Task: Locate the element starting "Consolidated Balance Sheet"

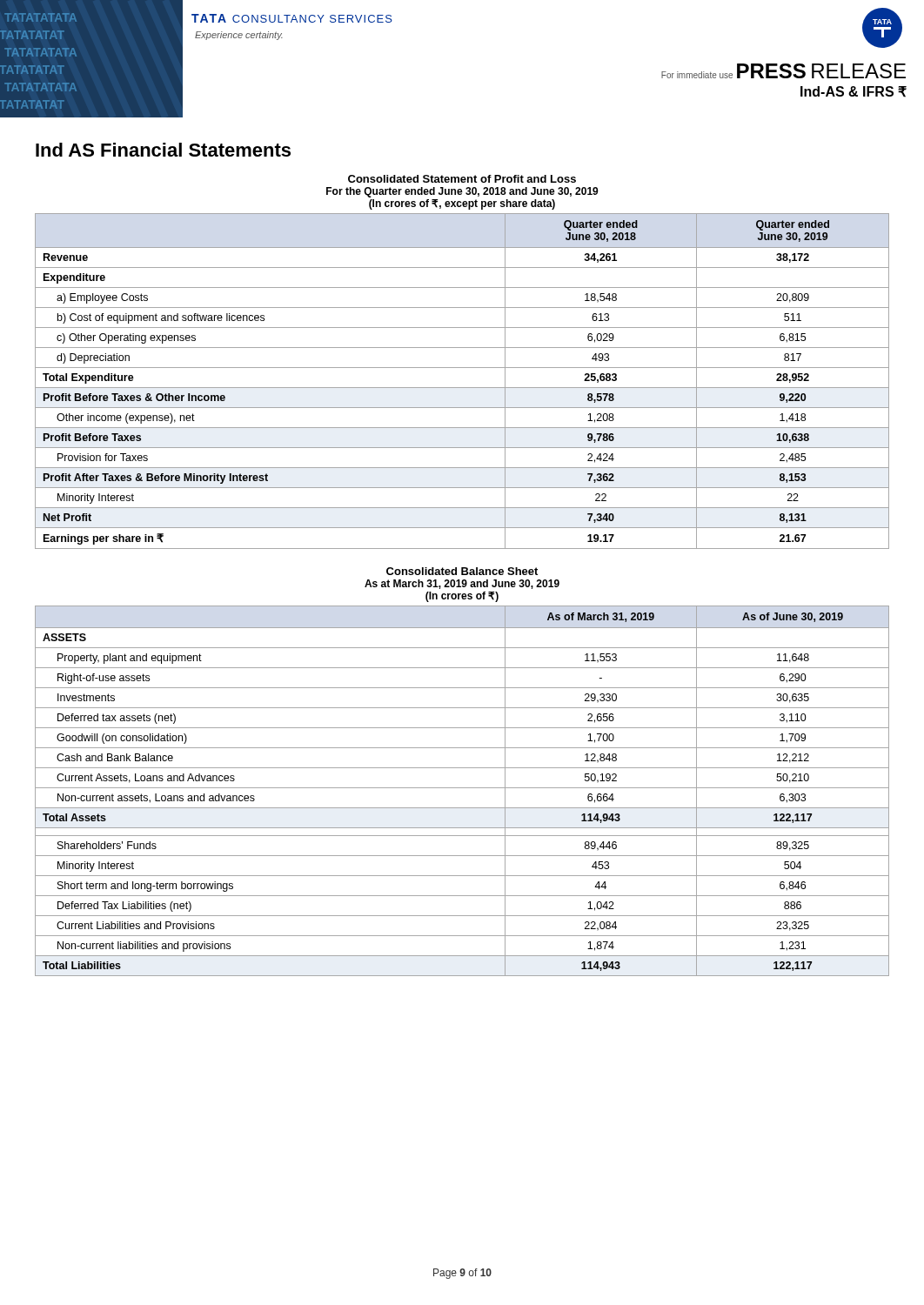Action: point(462,583)
